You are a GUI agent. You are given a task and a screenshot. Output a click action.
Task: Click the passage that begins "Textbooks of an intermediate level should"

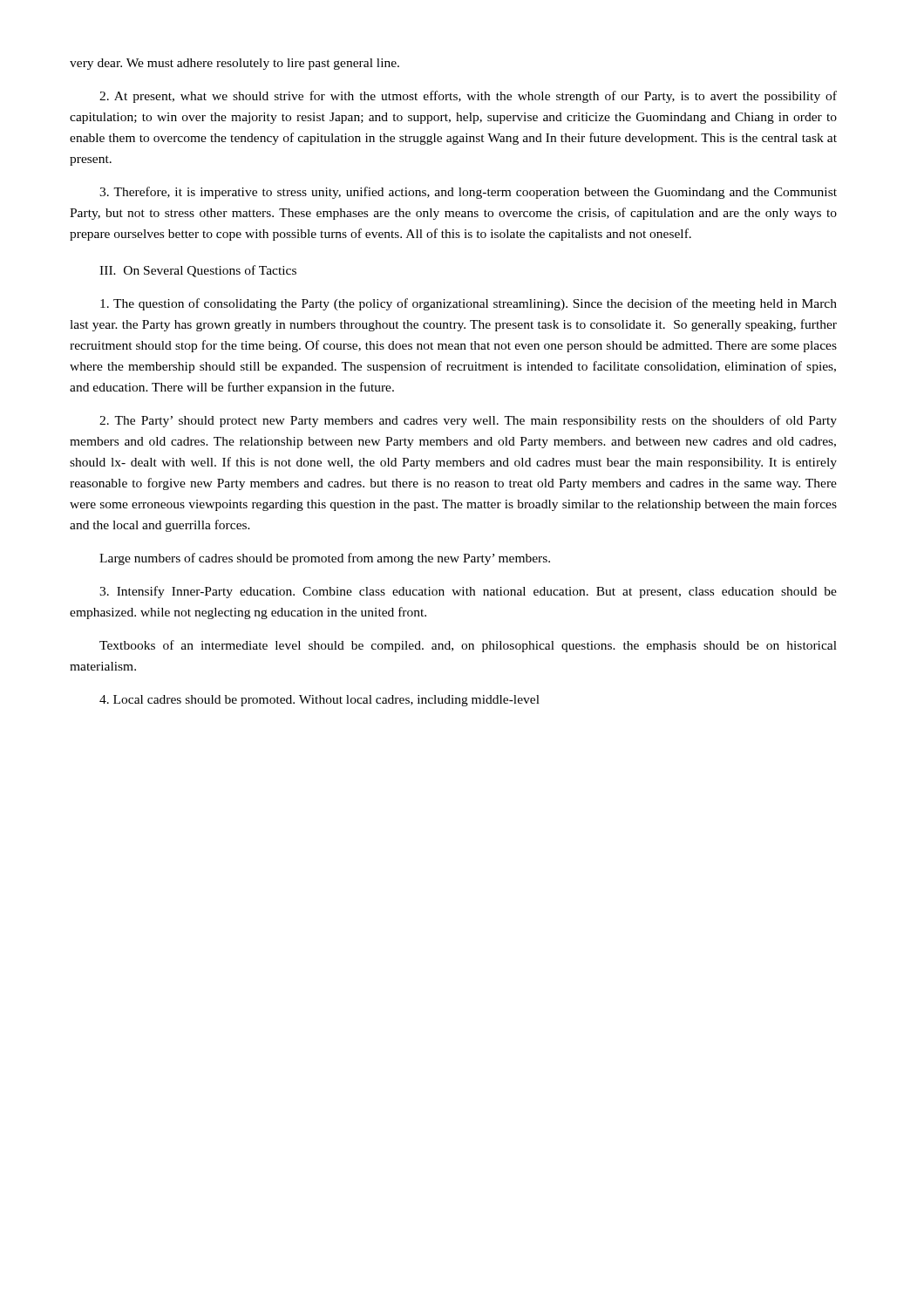click(x=453, y=656)
